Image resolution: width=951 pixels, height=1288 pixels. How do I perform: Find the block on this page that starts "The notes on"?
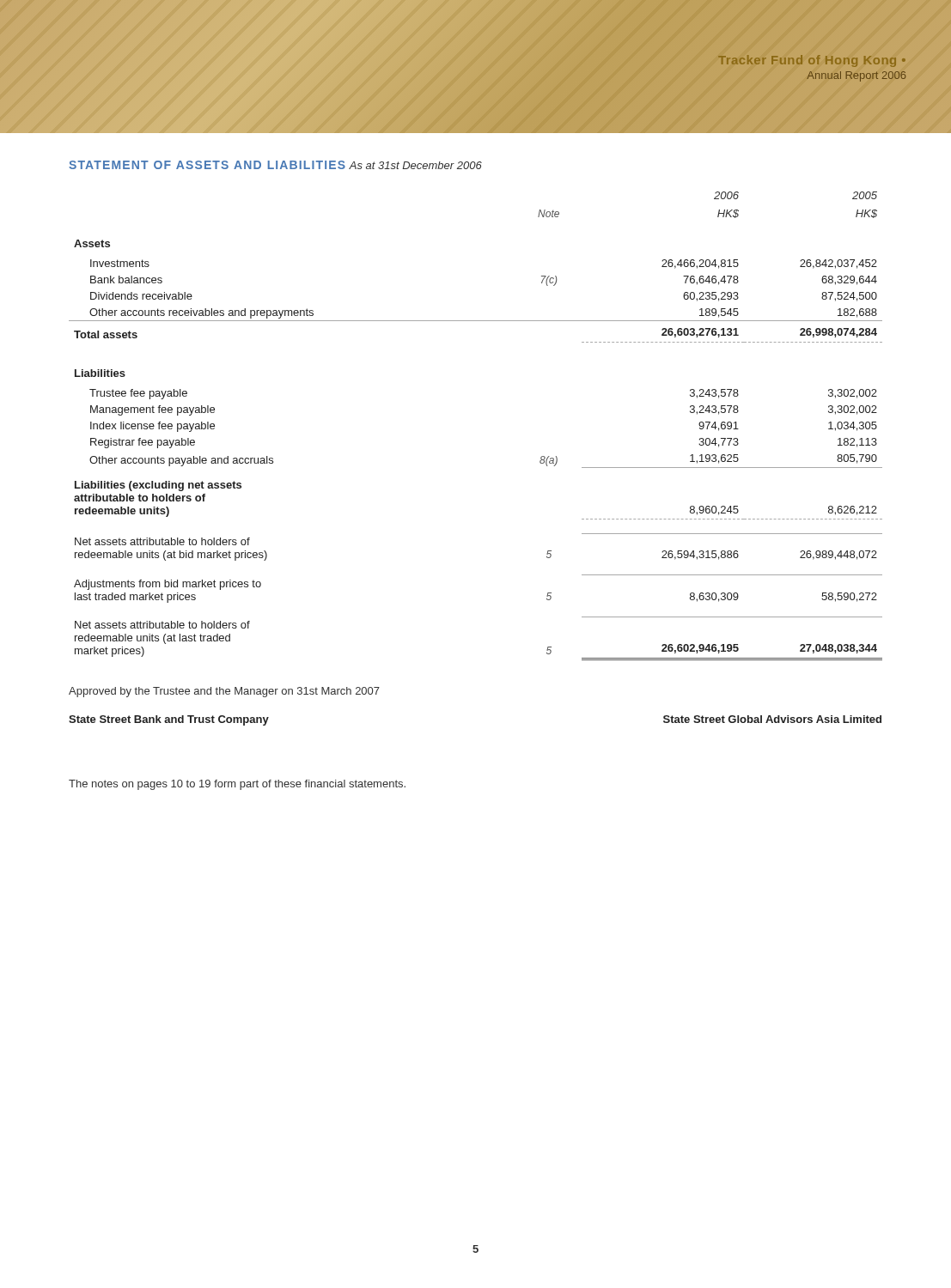pyautogui.click(x=238, y=783)
